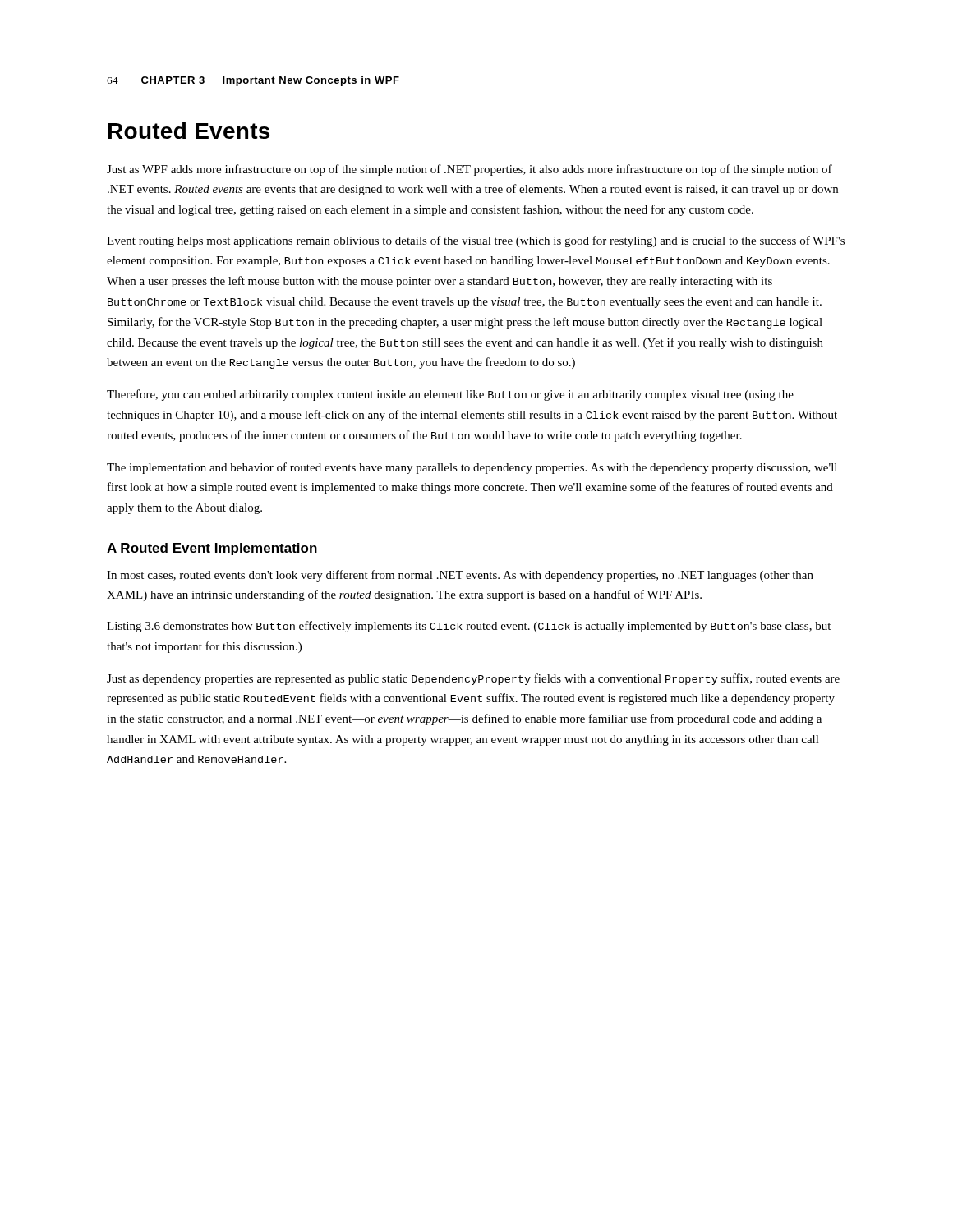
Task: Locate the text block containing "Listing 3.6 demonstrates how"
Action: tap(476, 637)
